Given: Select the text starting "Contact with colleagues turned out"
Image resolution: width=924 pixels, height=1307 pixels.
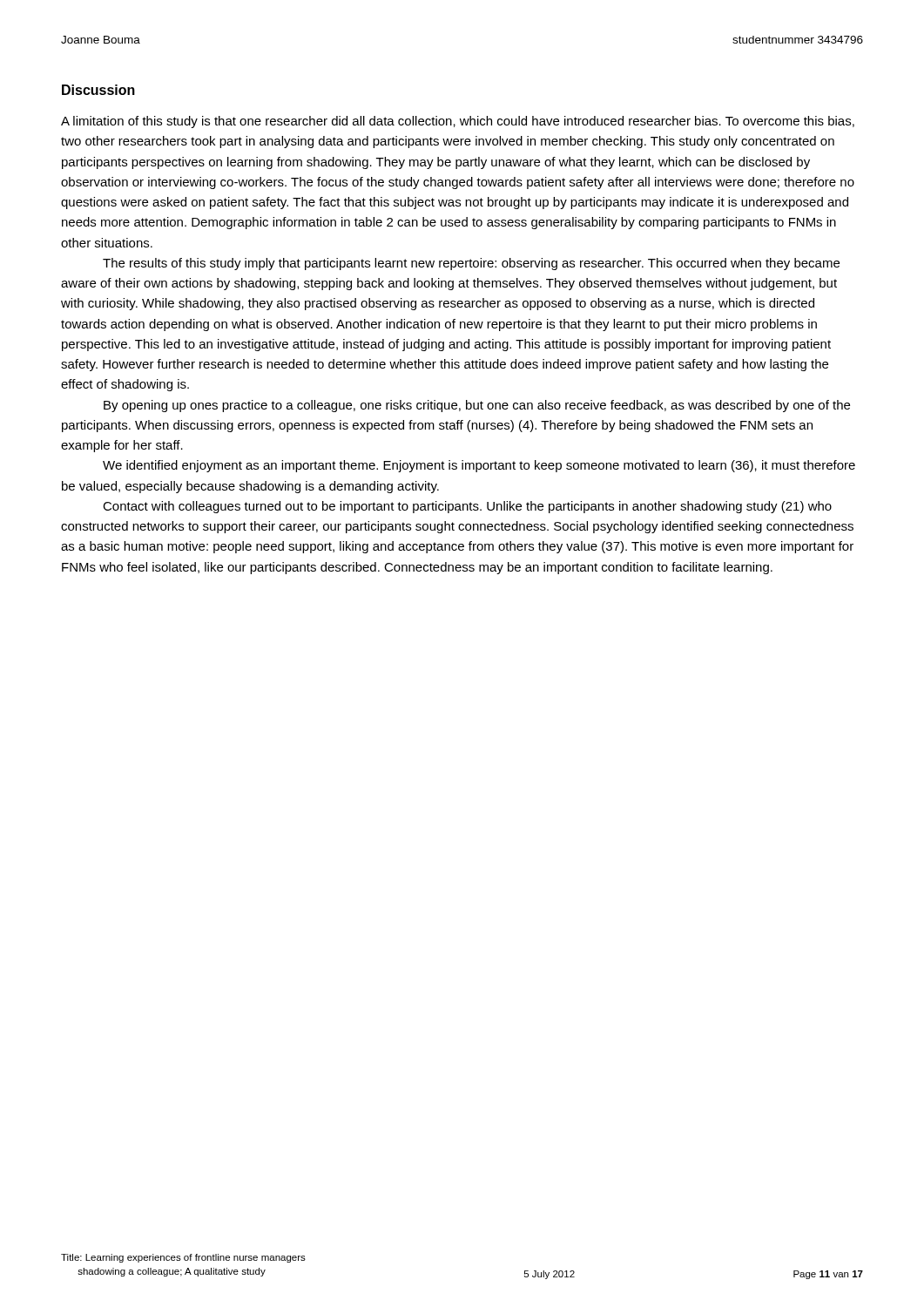Looking at the screenshot, I should 457,536.
